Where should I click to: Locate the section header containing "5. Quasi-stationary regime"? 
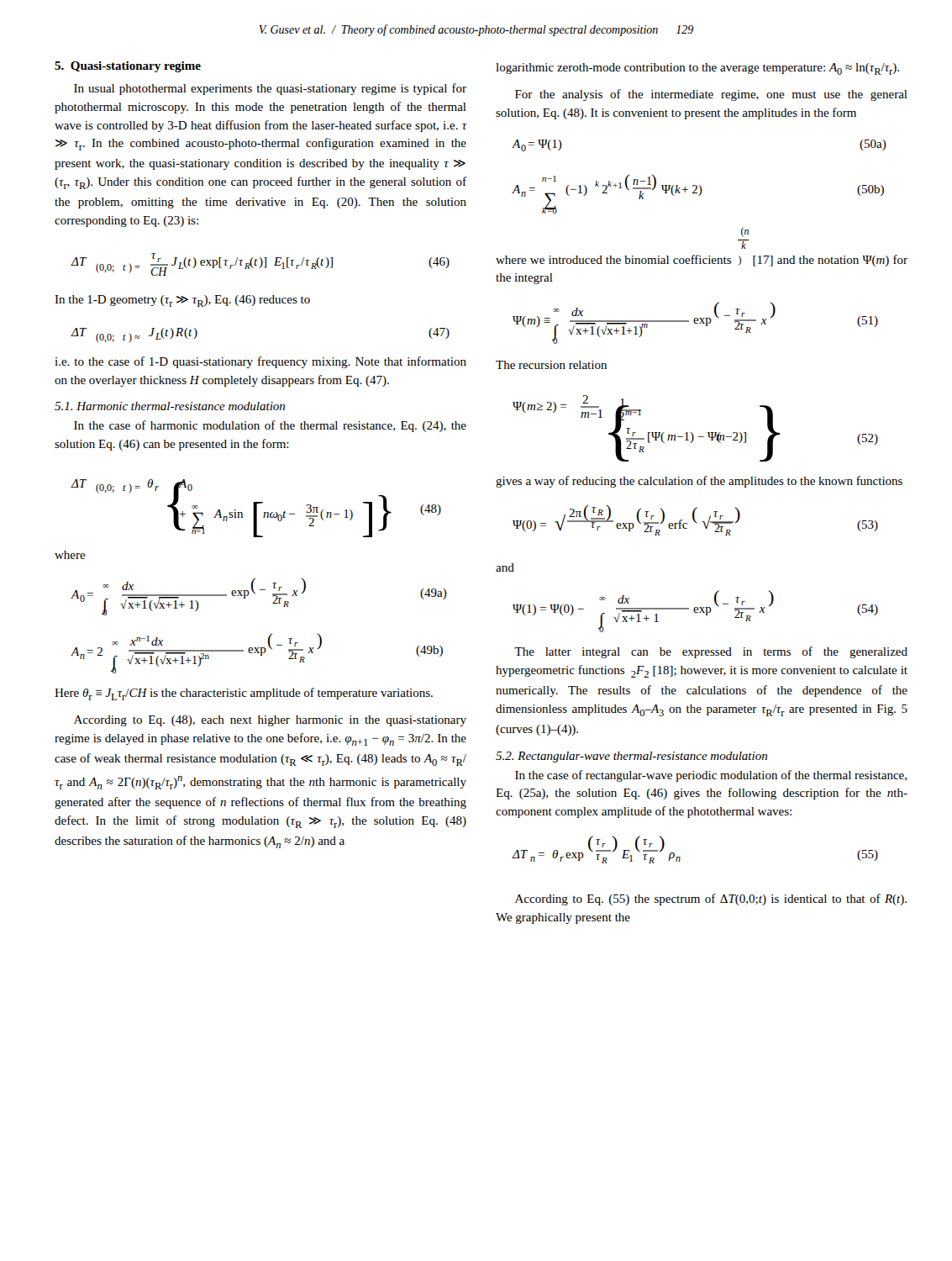point(128,66)
